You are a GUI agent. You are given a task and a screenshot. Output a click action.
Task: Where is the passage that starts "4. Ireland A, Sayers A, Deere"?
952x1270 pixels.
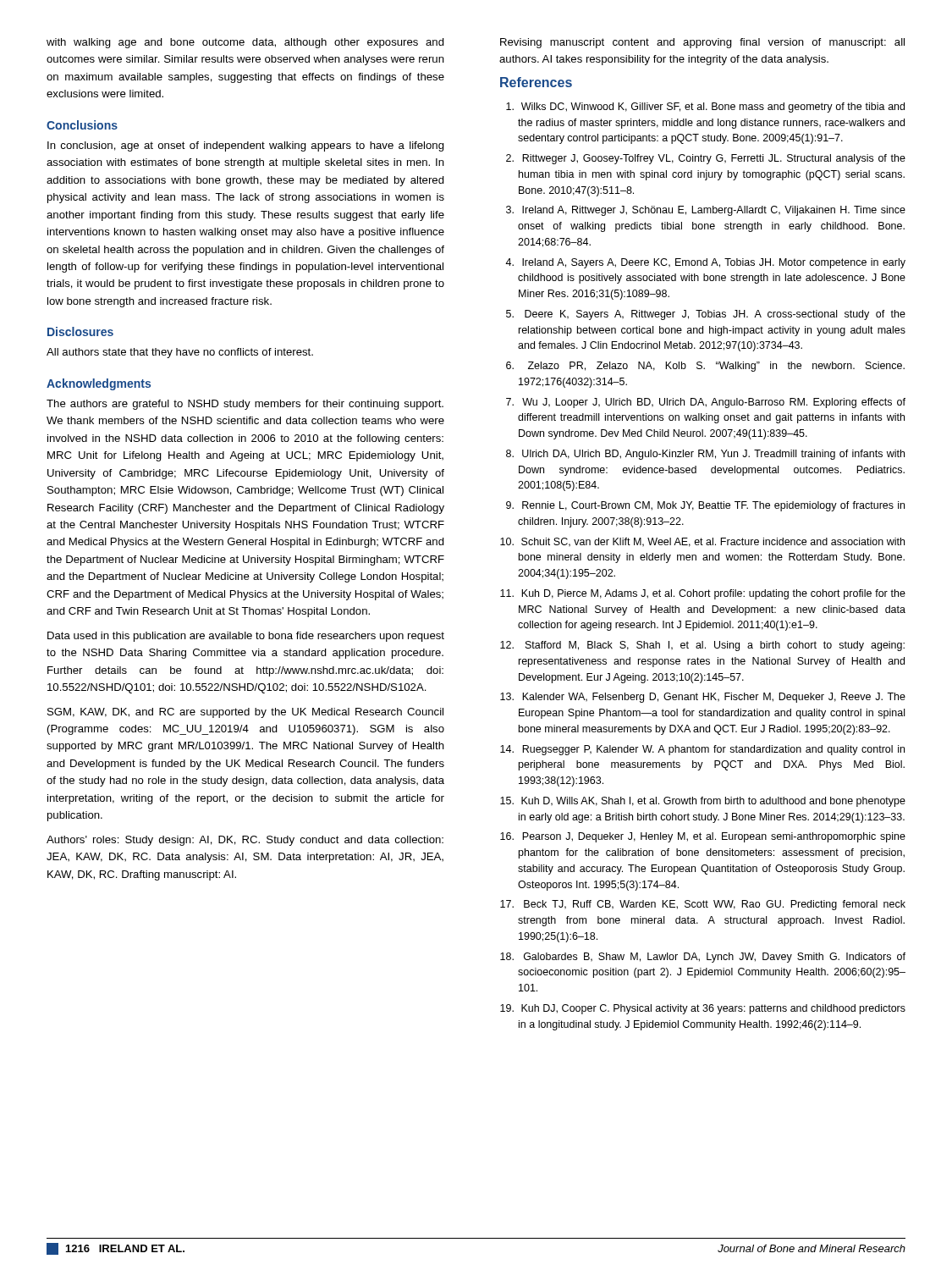(x=702, y=277)
